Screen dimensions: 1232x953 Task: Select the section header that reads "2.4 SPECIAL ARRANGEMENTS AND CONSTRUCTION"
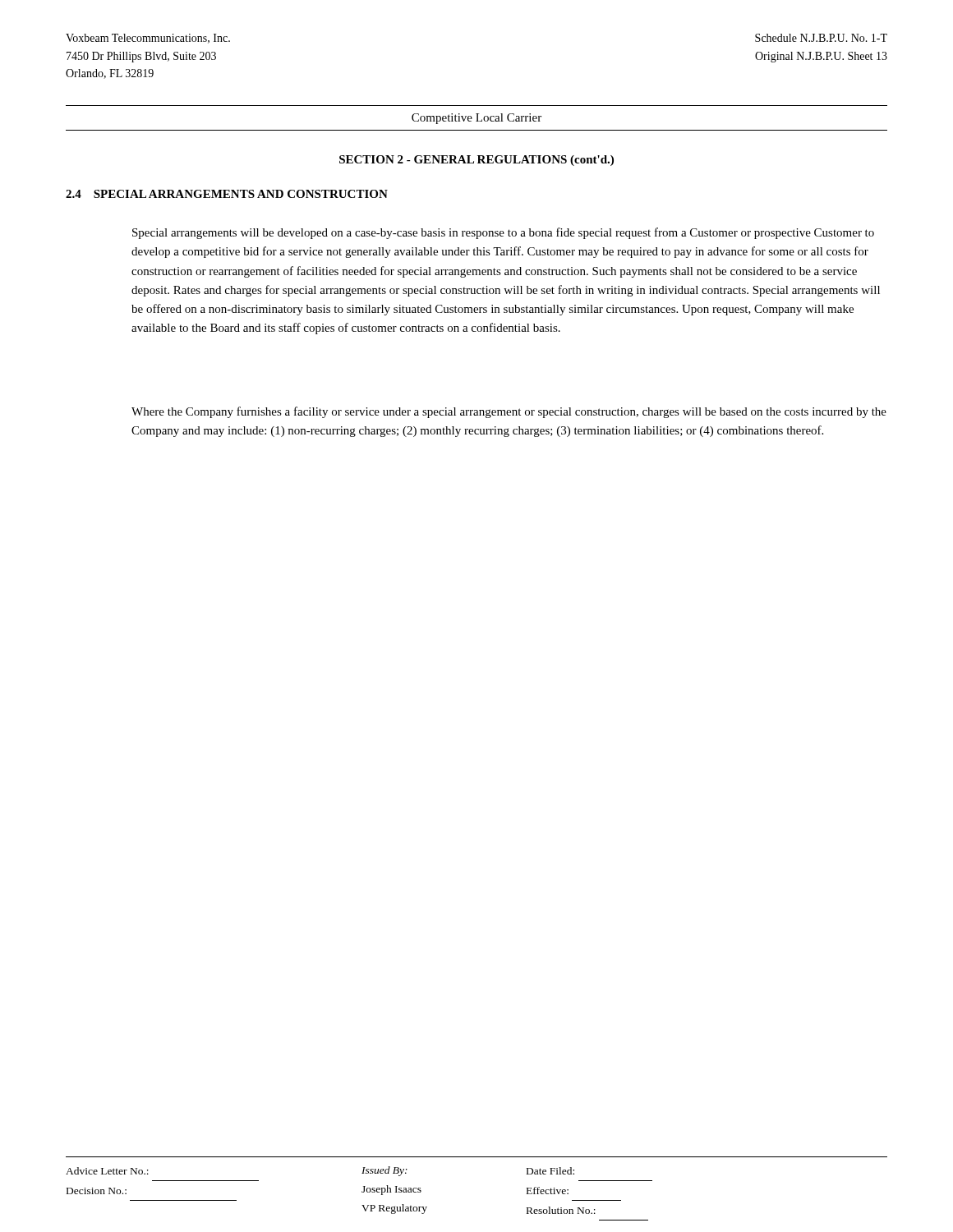click(x=227, y=194)
